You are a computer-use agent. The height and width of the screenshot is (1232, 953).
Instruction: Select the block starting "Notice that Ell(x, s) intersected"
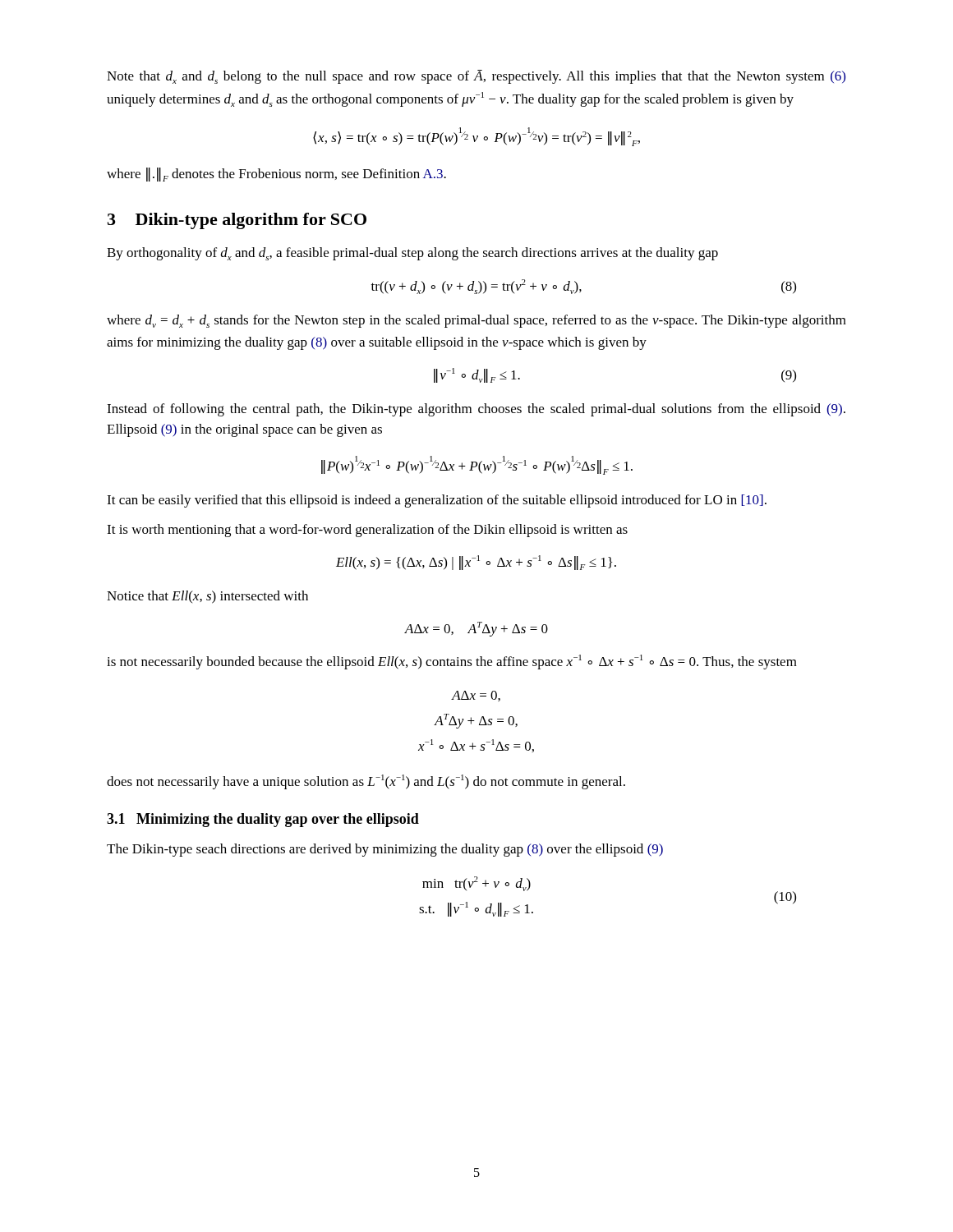click(207, 597)
